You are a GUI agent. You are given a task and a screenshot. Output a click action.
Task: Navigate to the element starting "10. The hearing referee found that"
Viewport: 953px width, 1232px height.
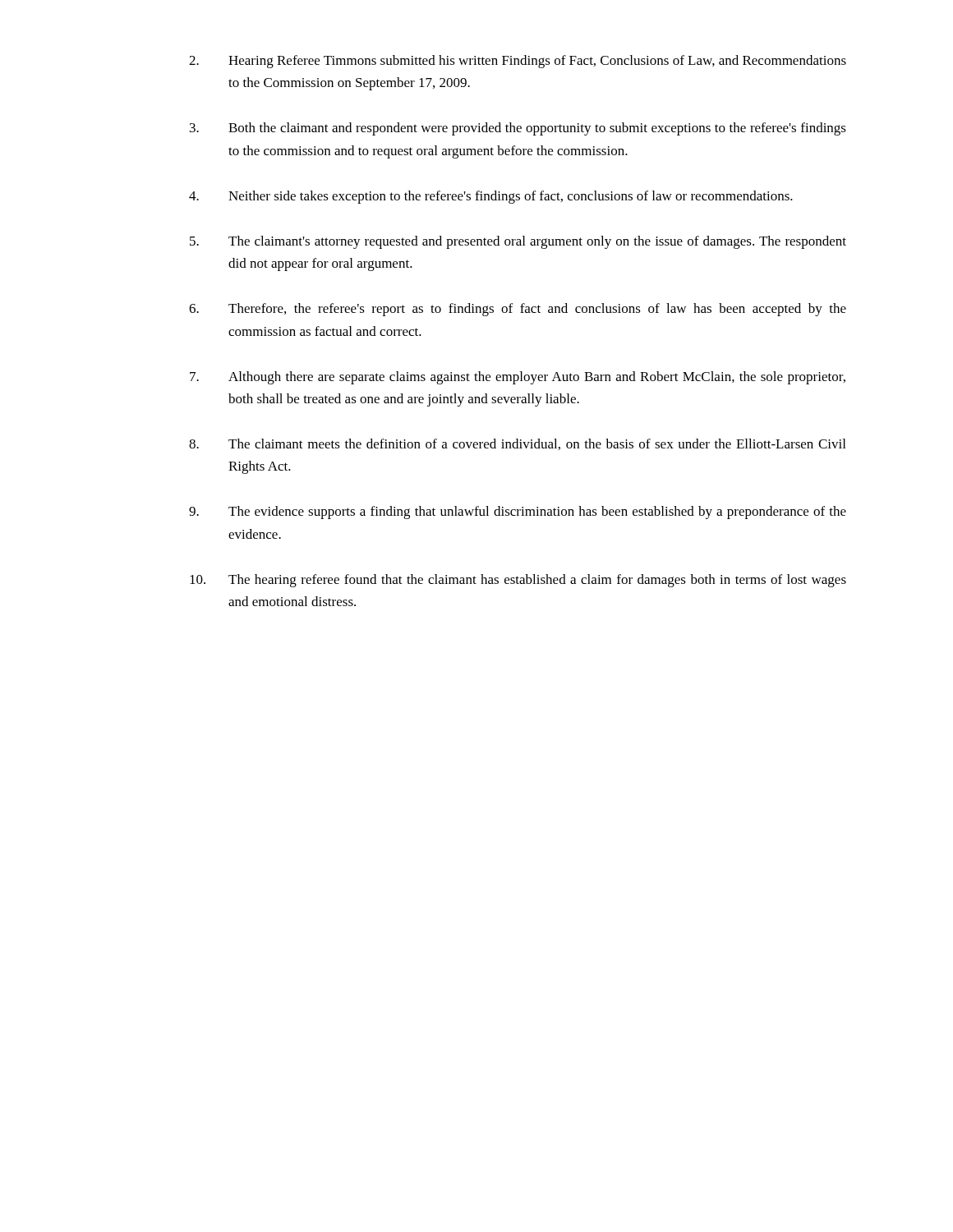pos(518,591)
